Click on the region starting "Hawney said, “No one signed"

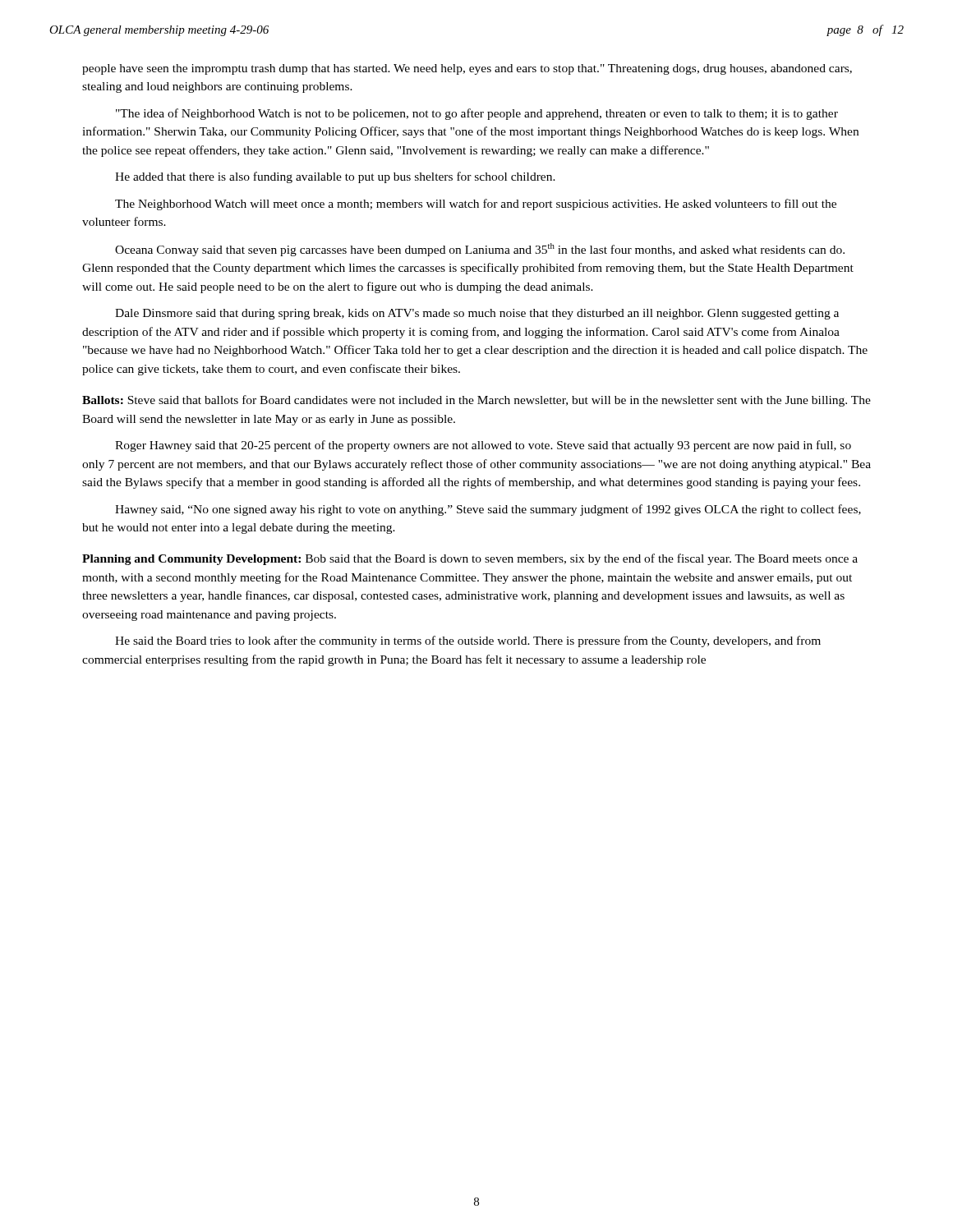(x=476, y=518)
